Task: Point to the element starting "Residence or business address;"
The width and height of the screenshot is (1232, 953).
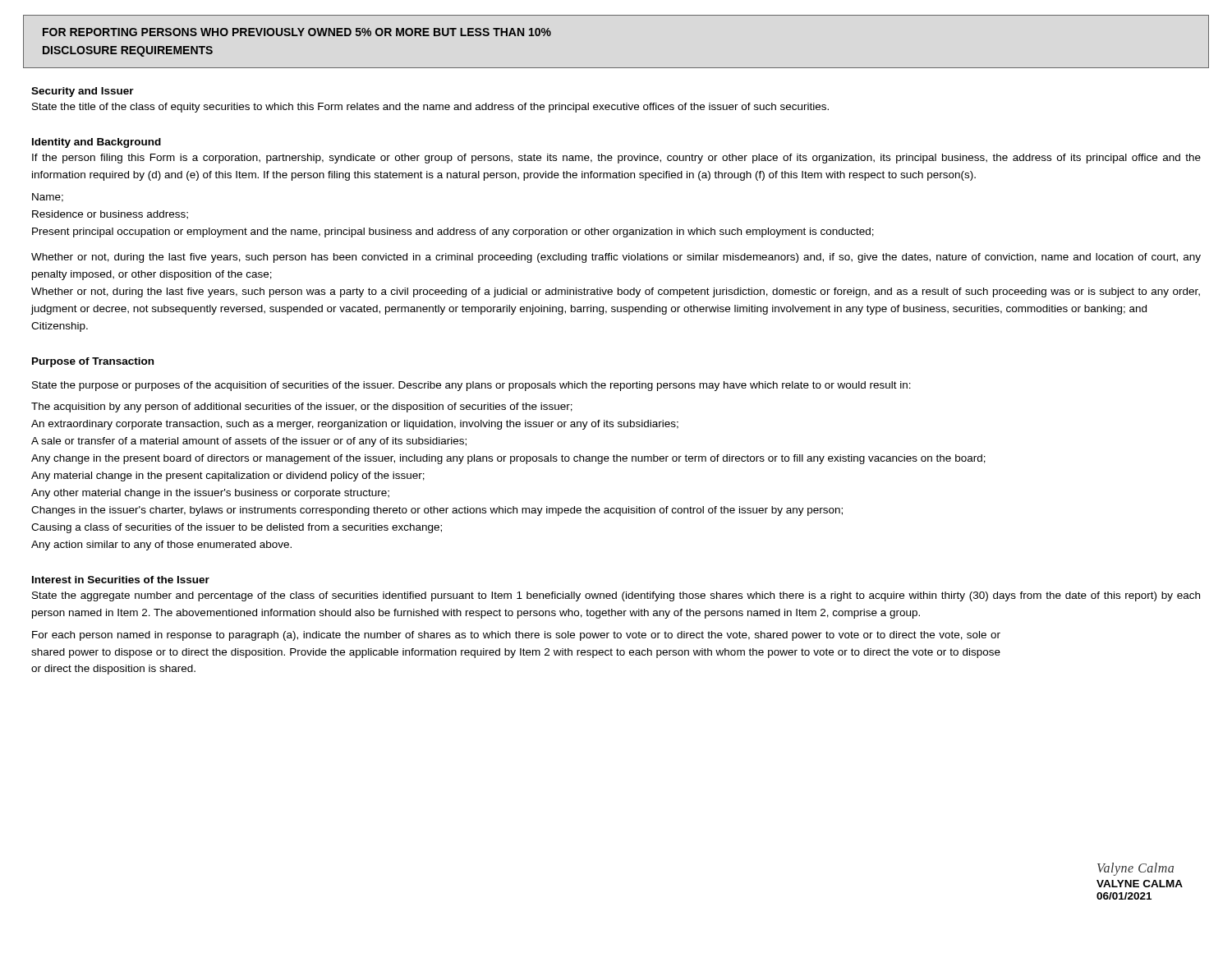Action: click(x=110, y=214)
